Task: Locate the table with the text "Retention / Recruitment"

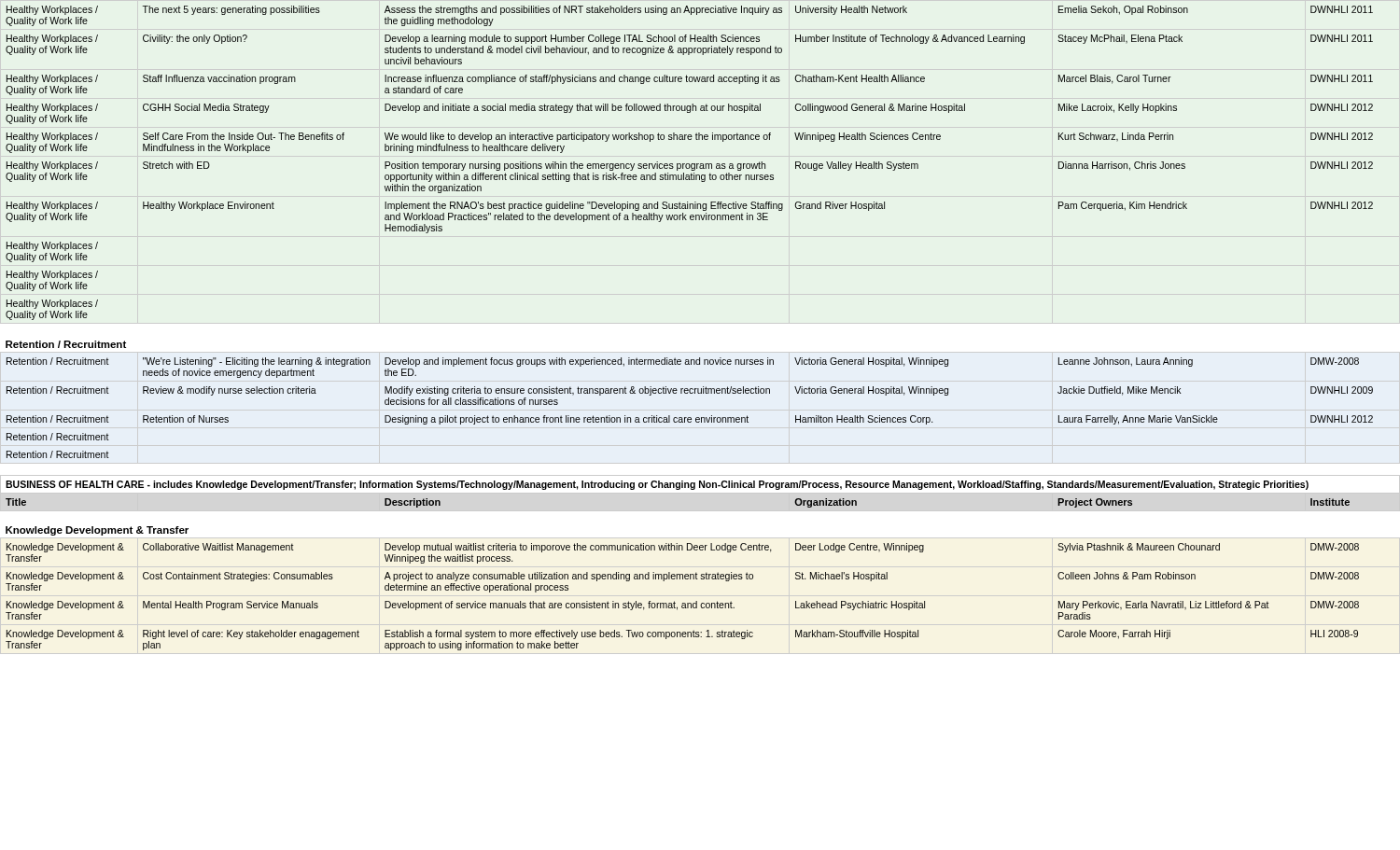Action: pyautogui.click(x=700, y=408)
